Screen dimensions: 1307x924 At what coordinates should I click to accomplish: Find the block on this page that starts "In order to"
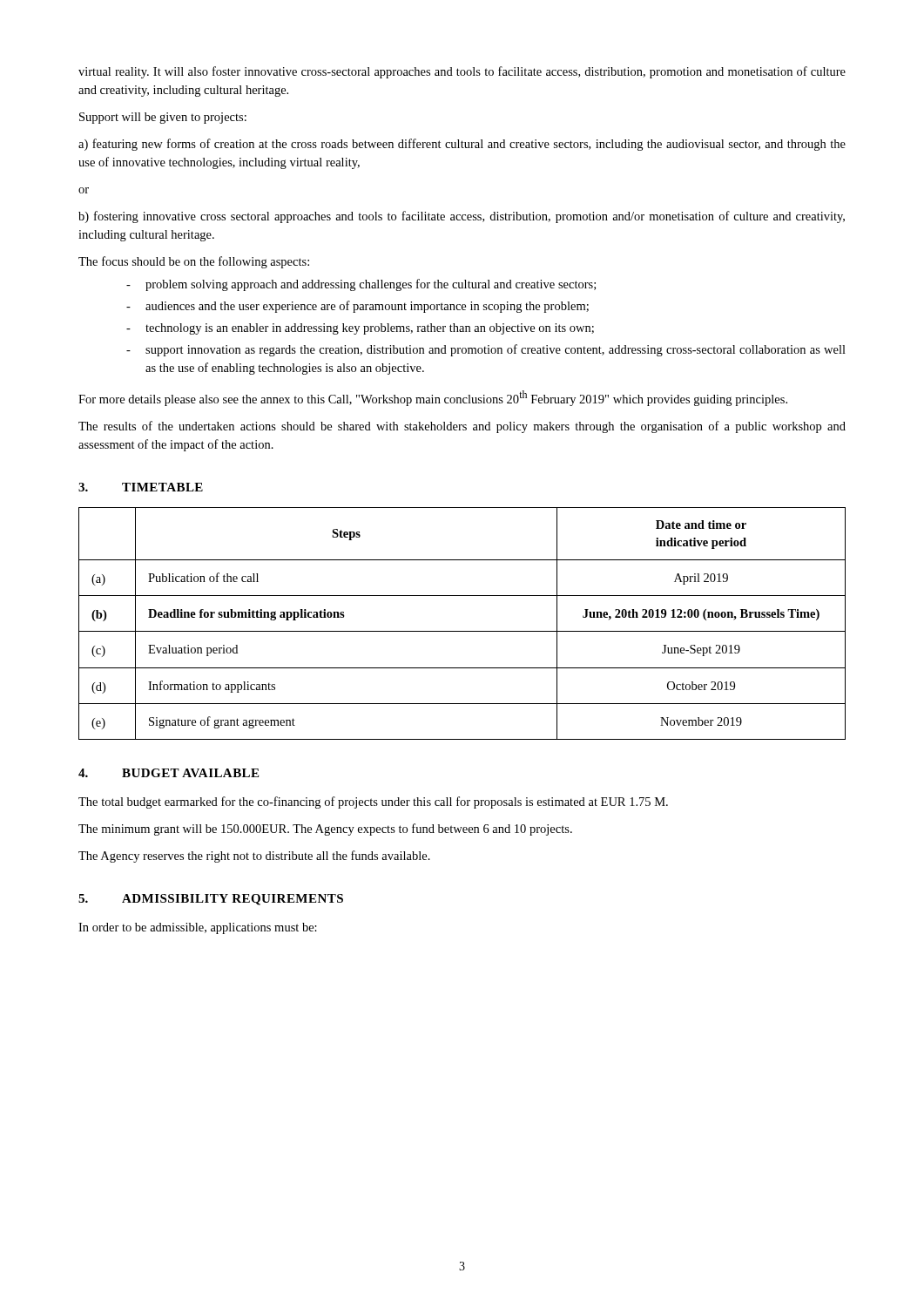(x=198, y=928)
